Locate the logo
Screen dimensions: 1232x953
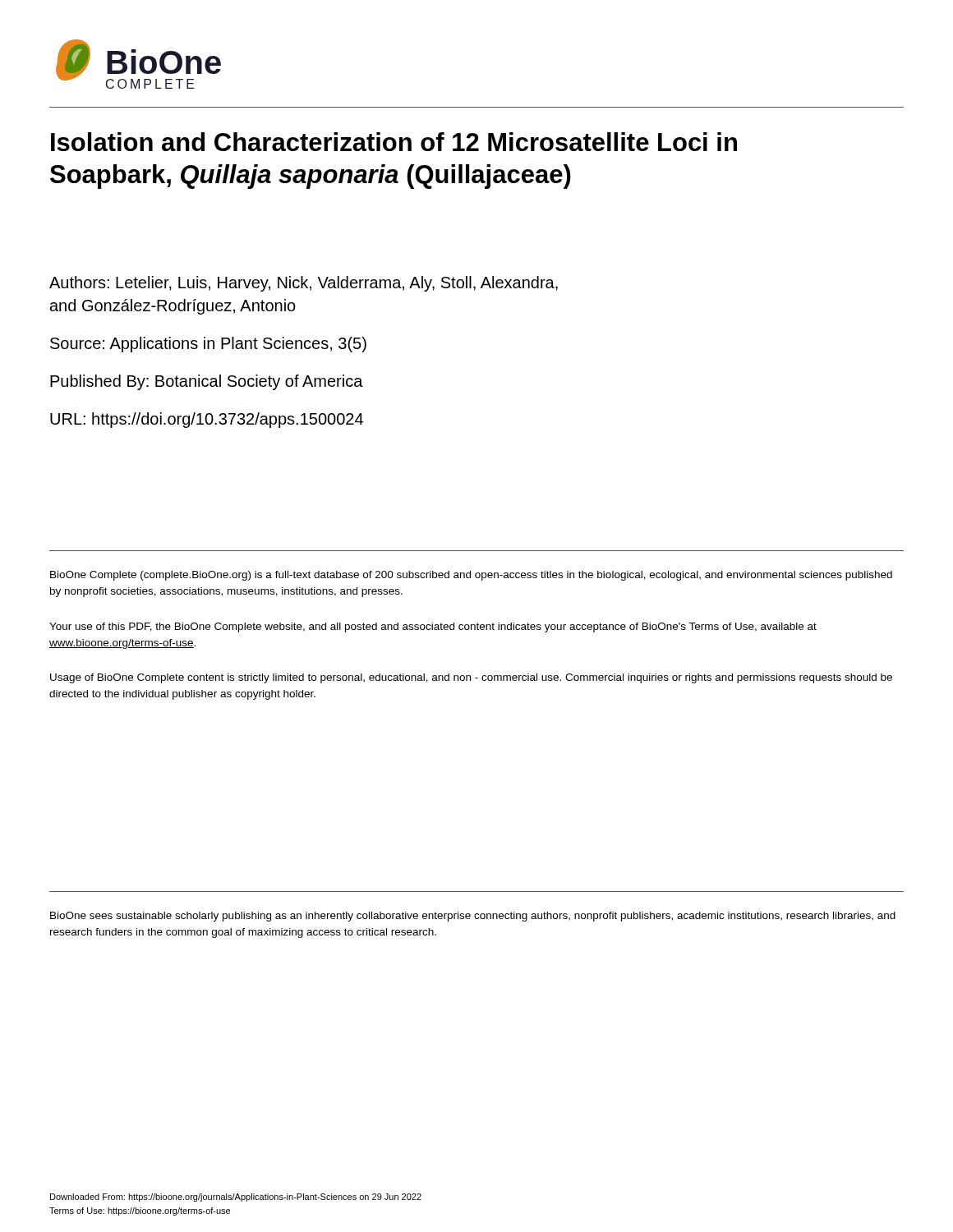click(177, 61)
